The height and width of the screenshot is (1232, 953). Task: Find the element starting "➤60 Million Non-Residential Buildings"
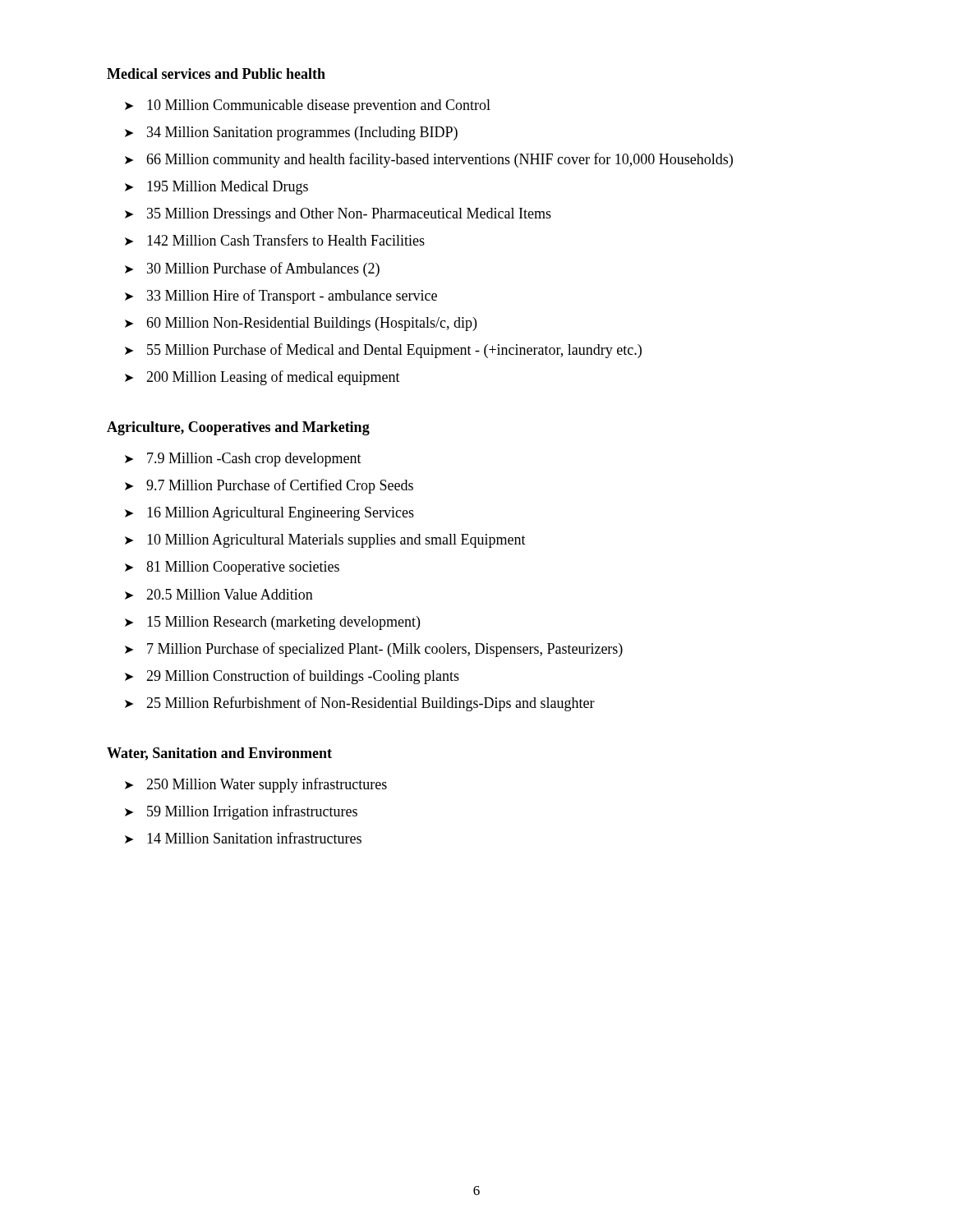pyautogui.click(x=485, y=323)
